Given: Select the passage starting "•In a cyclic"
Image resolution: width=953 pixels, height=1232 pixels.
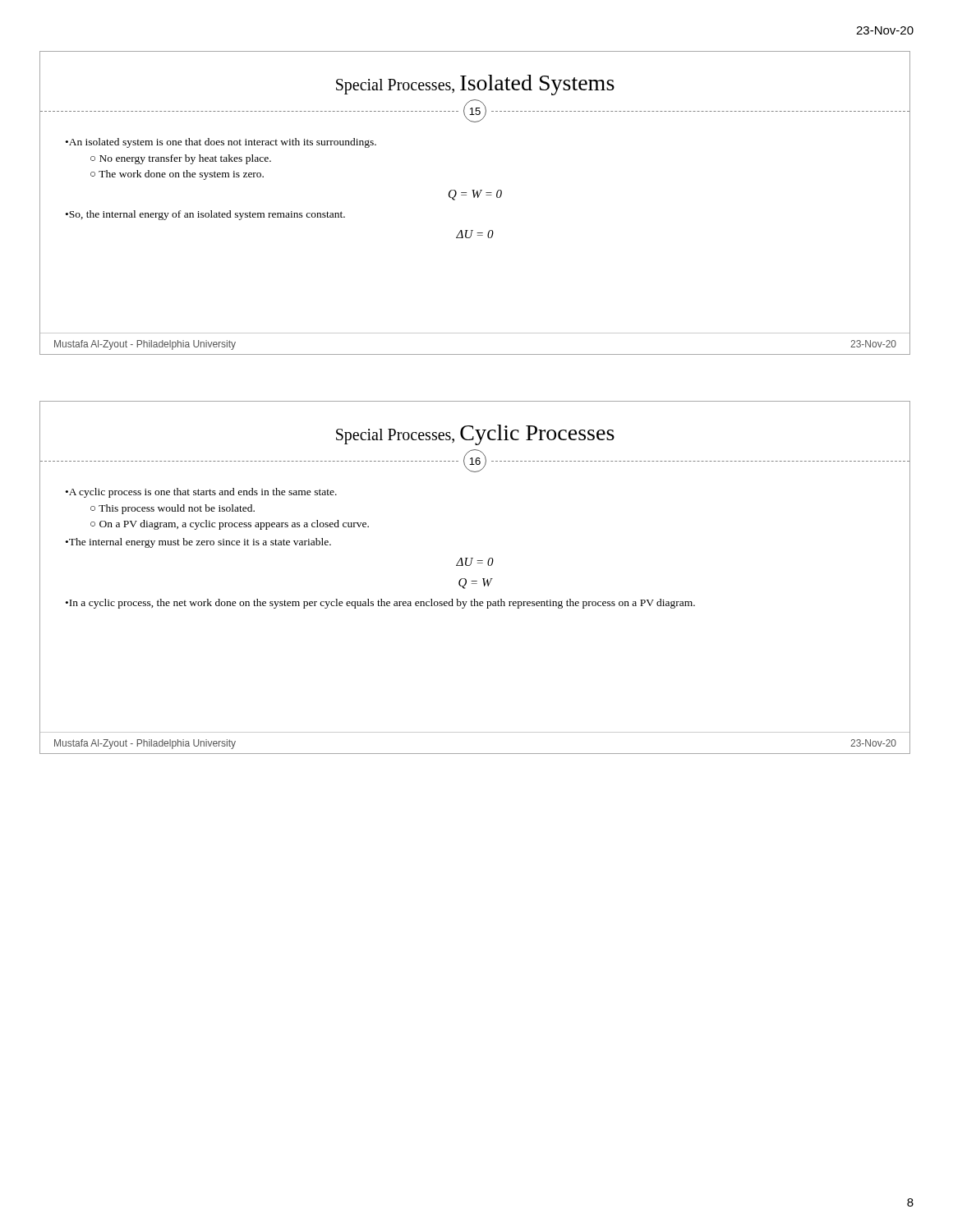Looking at the screenshot, I should (x=380, y=602).
